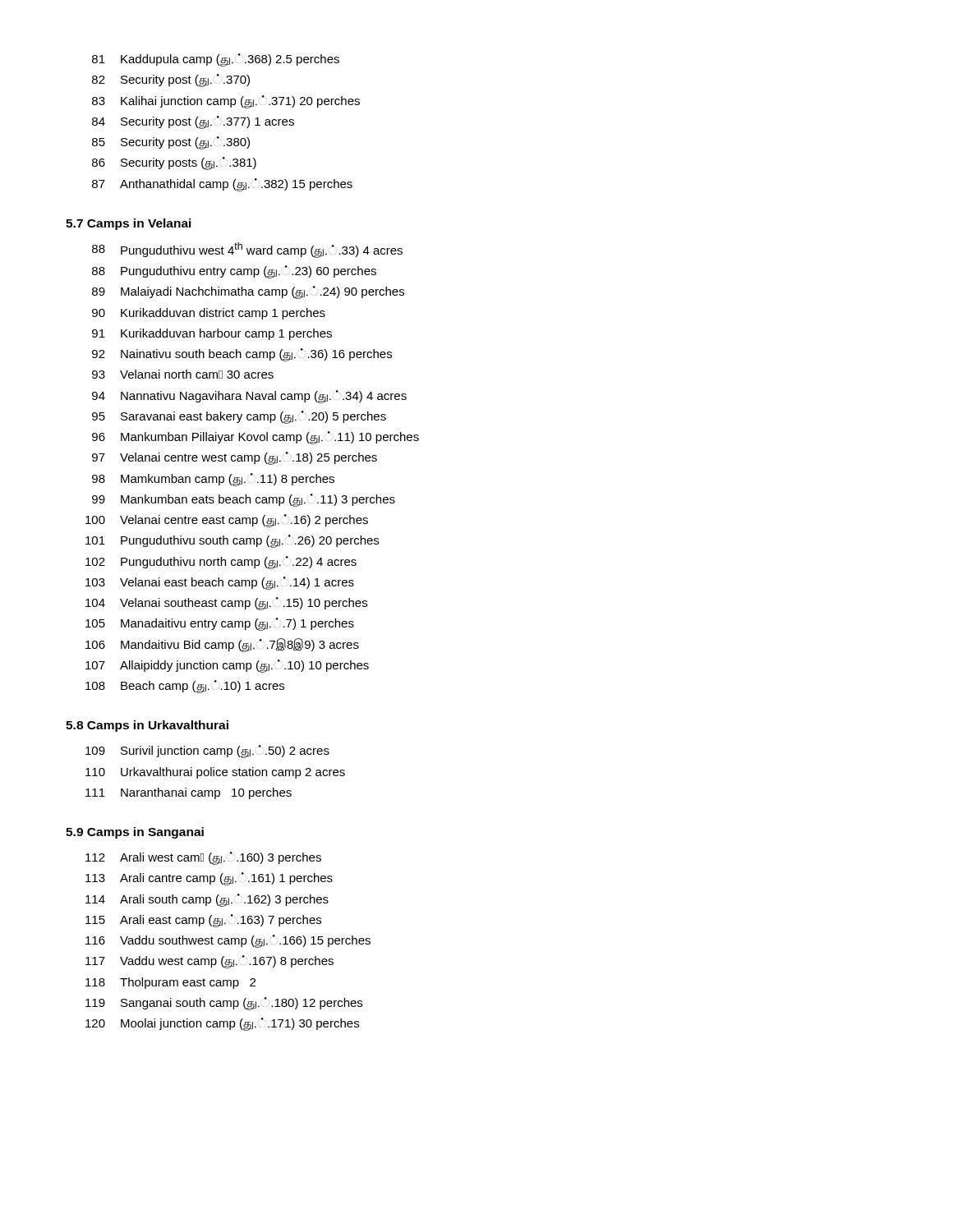Point to the passage starting "102 Punguduthivu north"
The width and height of the screenshot is (953, 1232).
click(221, 563)
